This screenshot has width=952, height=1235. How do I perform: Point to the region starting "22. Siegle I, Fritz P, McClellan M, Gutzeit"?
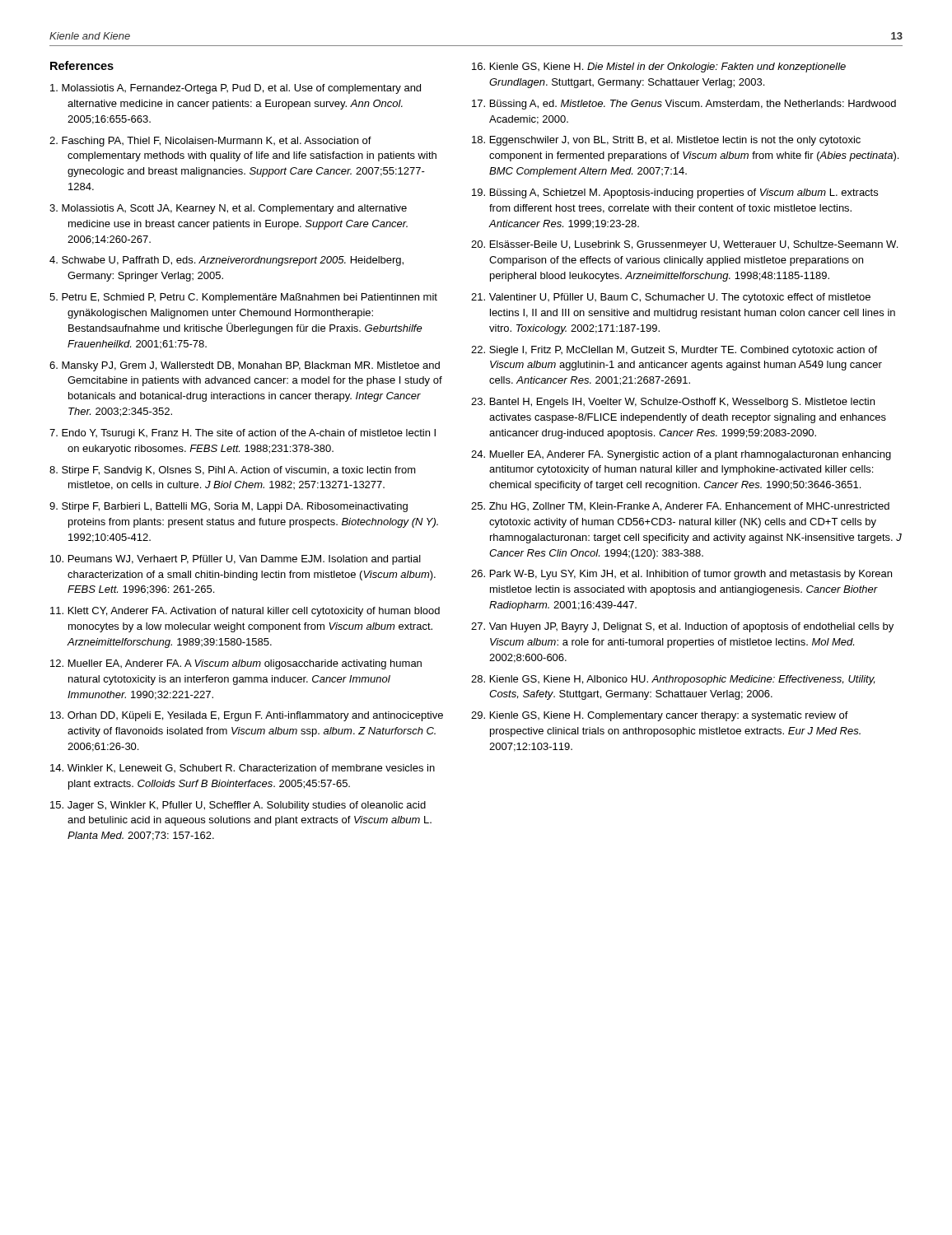tap(676, 365)
